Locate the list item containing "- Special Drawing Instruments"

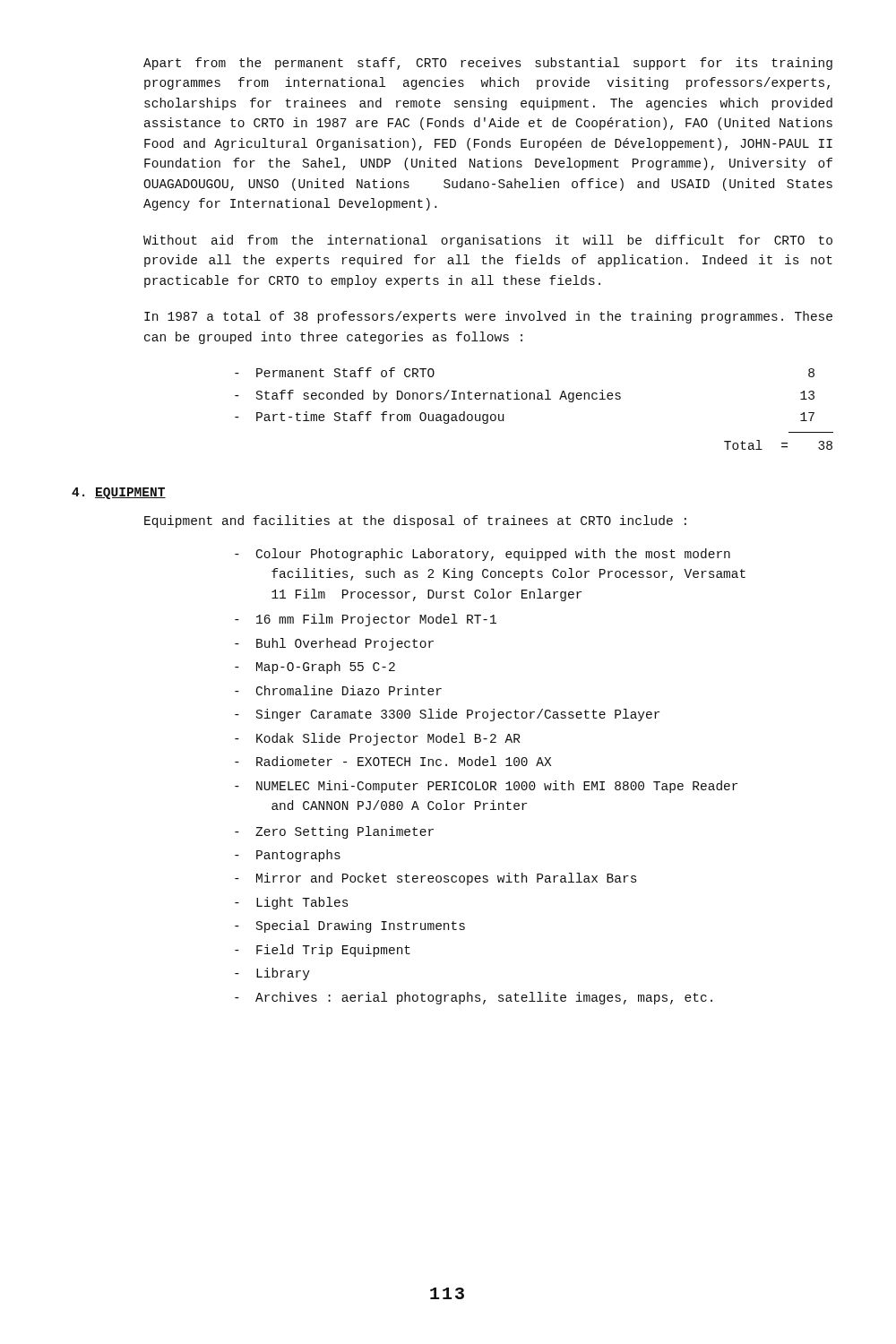tap(349, 927)
